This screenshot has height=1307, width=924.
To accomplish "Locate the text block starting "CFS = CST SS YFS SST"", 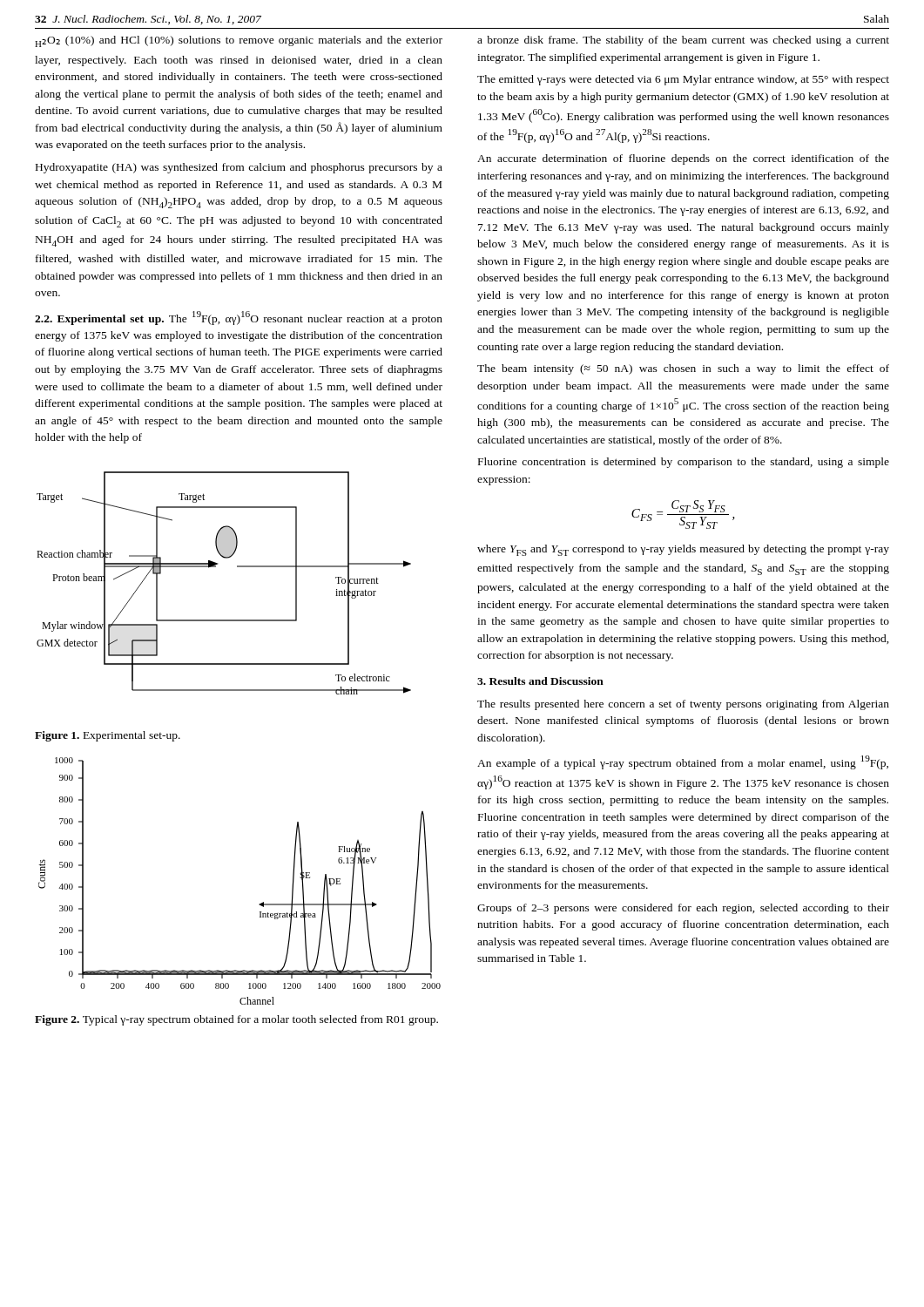I will point(683,515).
